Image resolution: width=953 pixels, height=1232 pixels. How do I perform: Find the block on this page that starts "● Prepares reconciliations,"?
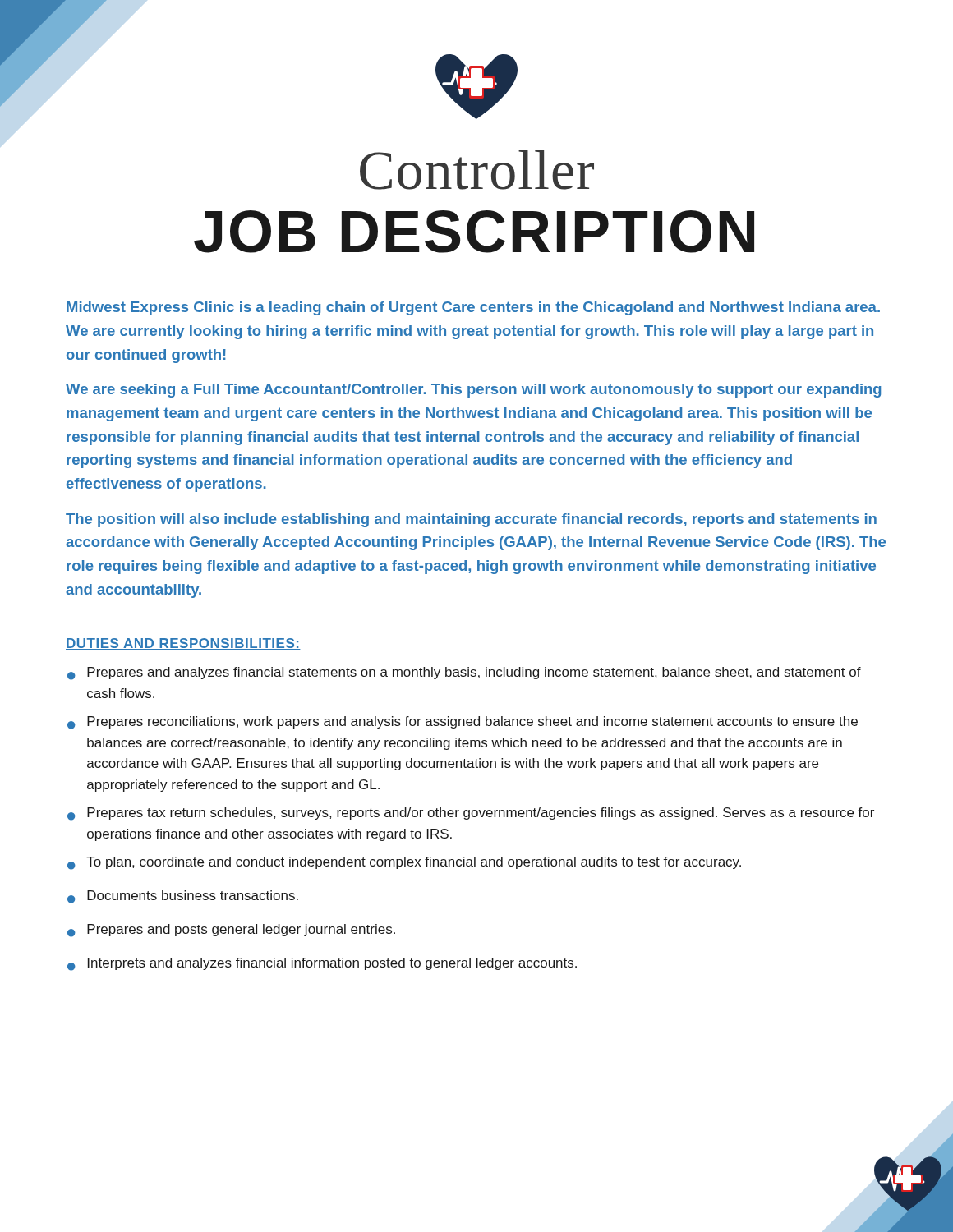(476, 753)
